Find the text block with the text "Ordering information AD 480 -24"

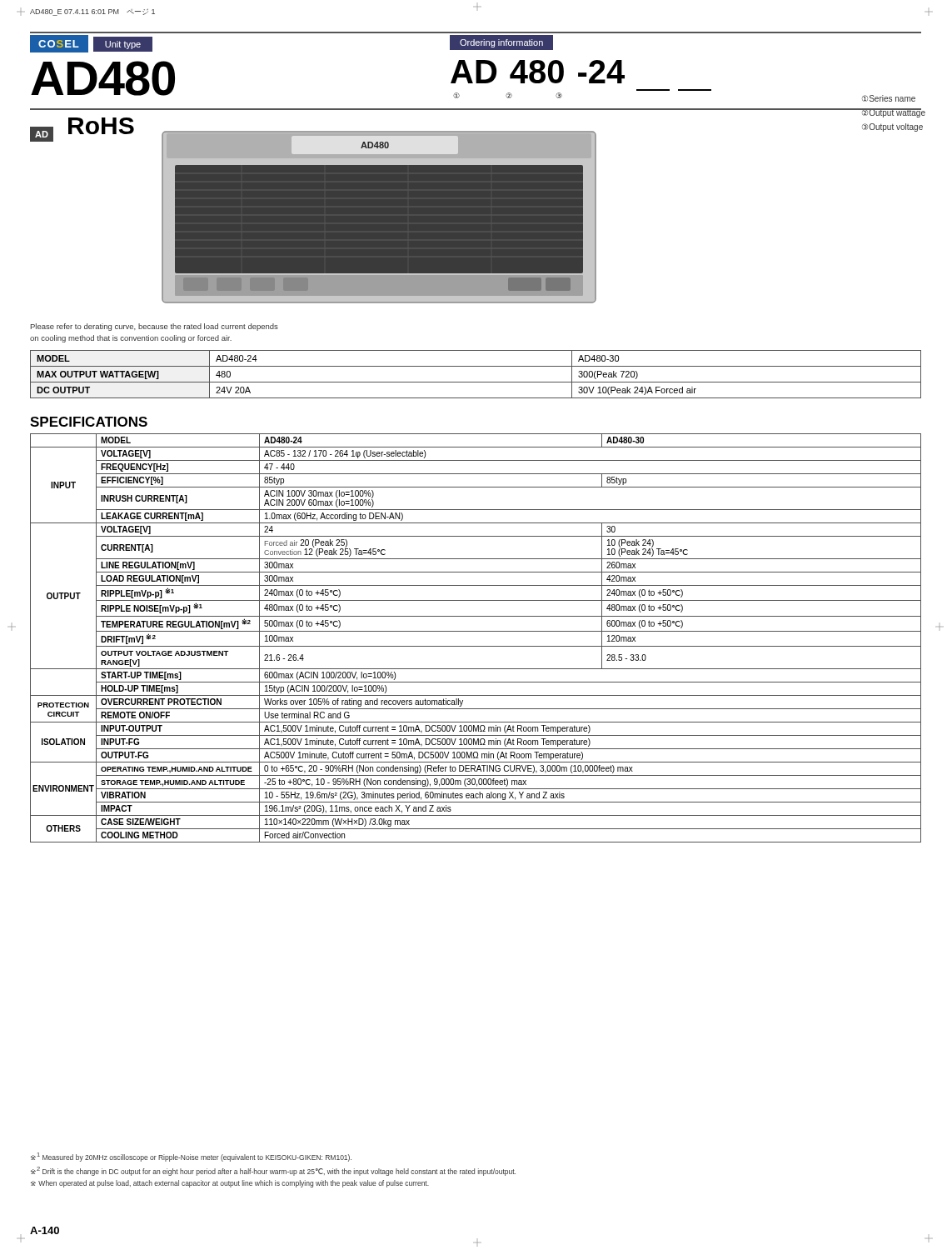pyautogui.click(x=501, y=42)
